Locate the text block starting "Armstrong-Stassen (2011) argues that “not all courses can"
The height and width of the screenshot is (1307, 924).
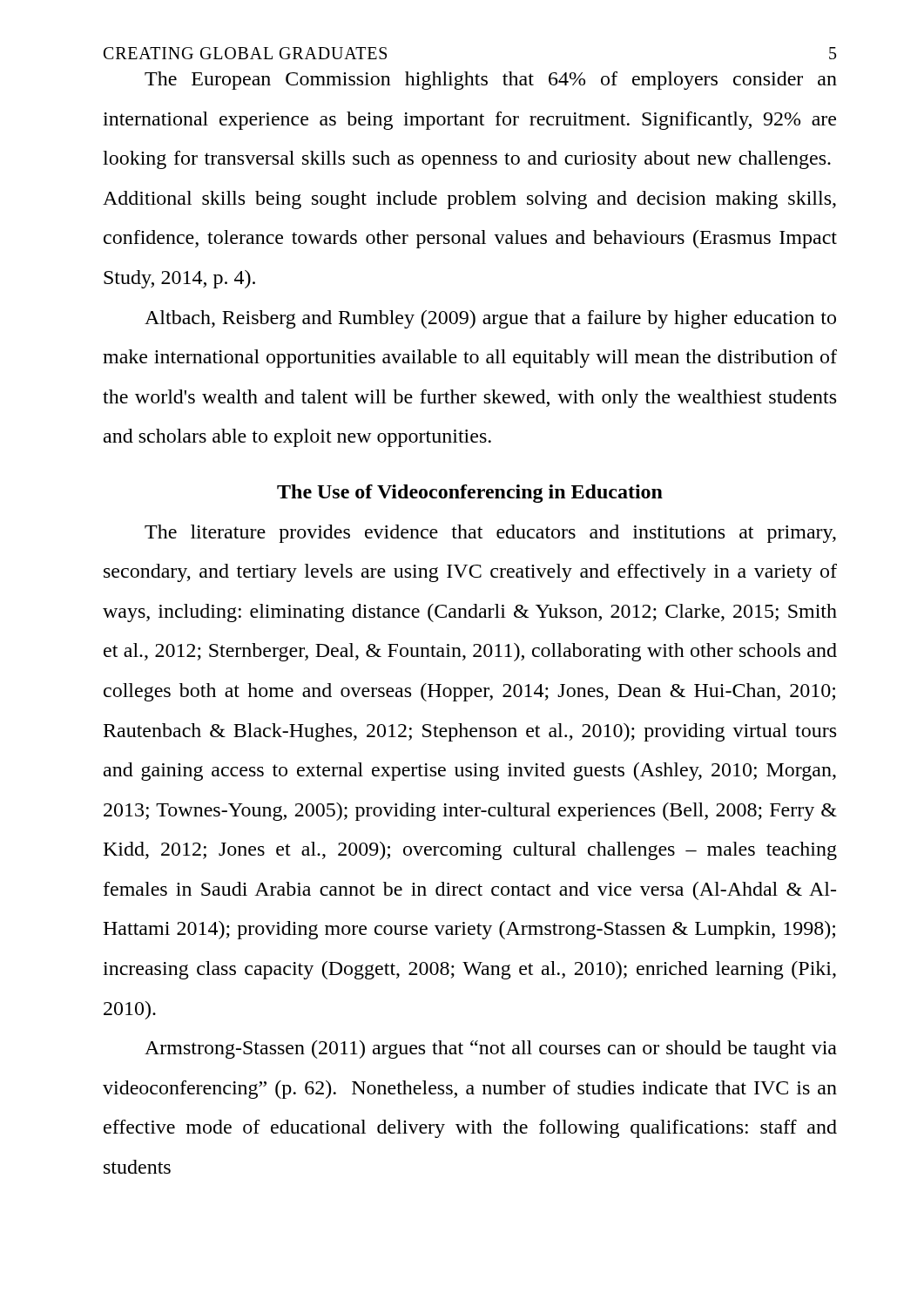pos(491,1050)
